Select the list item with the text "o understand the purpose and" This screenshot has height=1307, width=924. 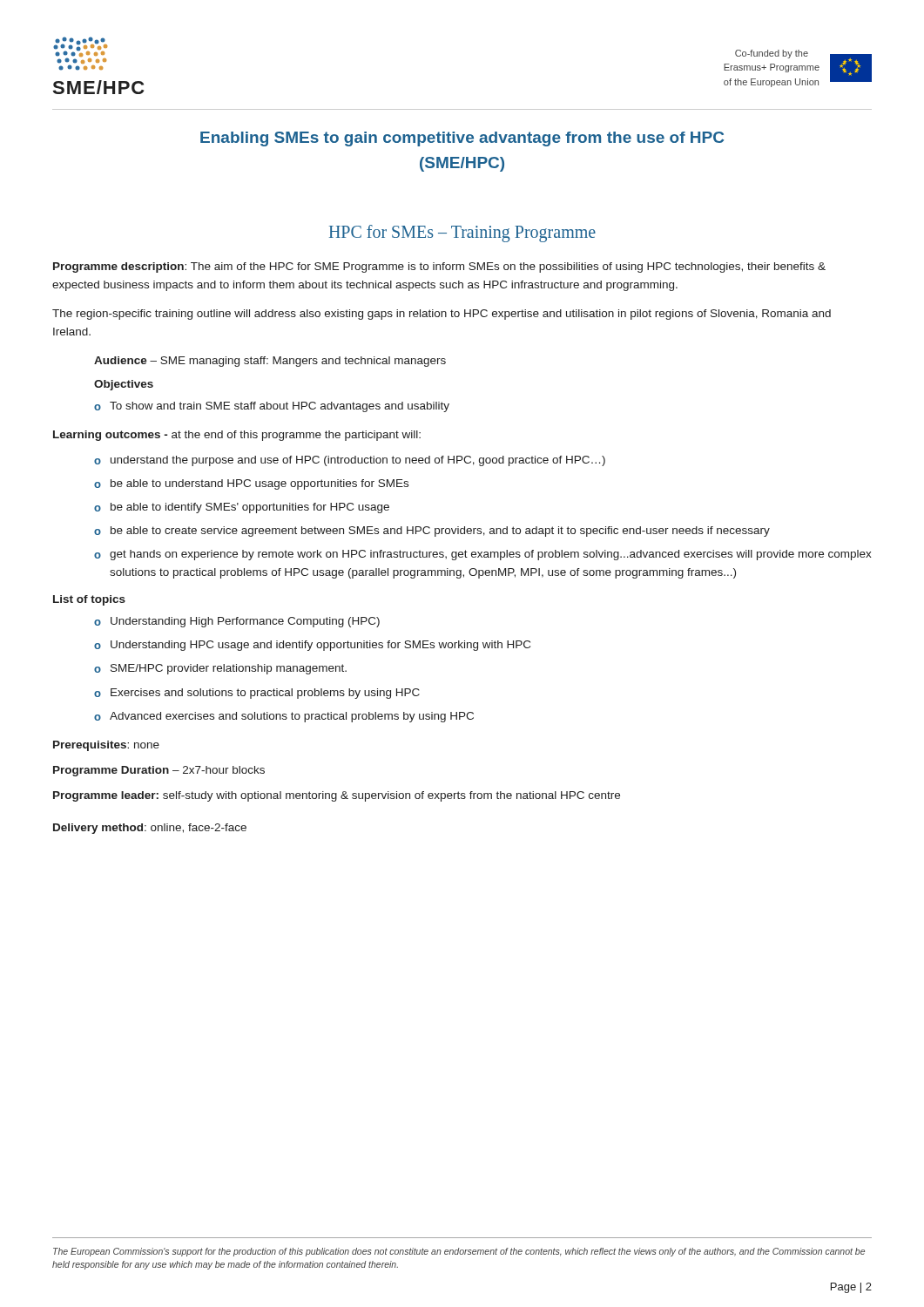point(483,460)
